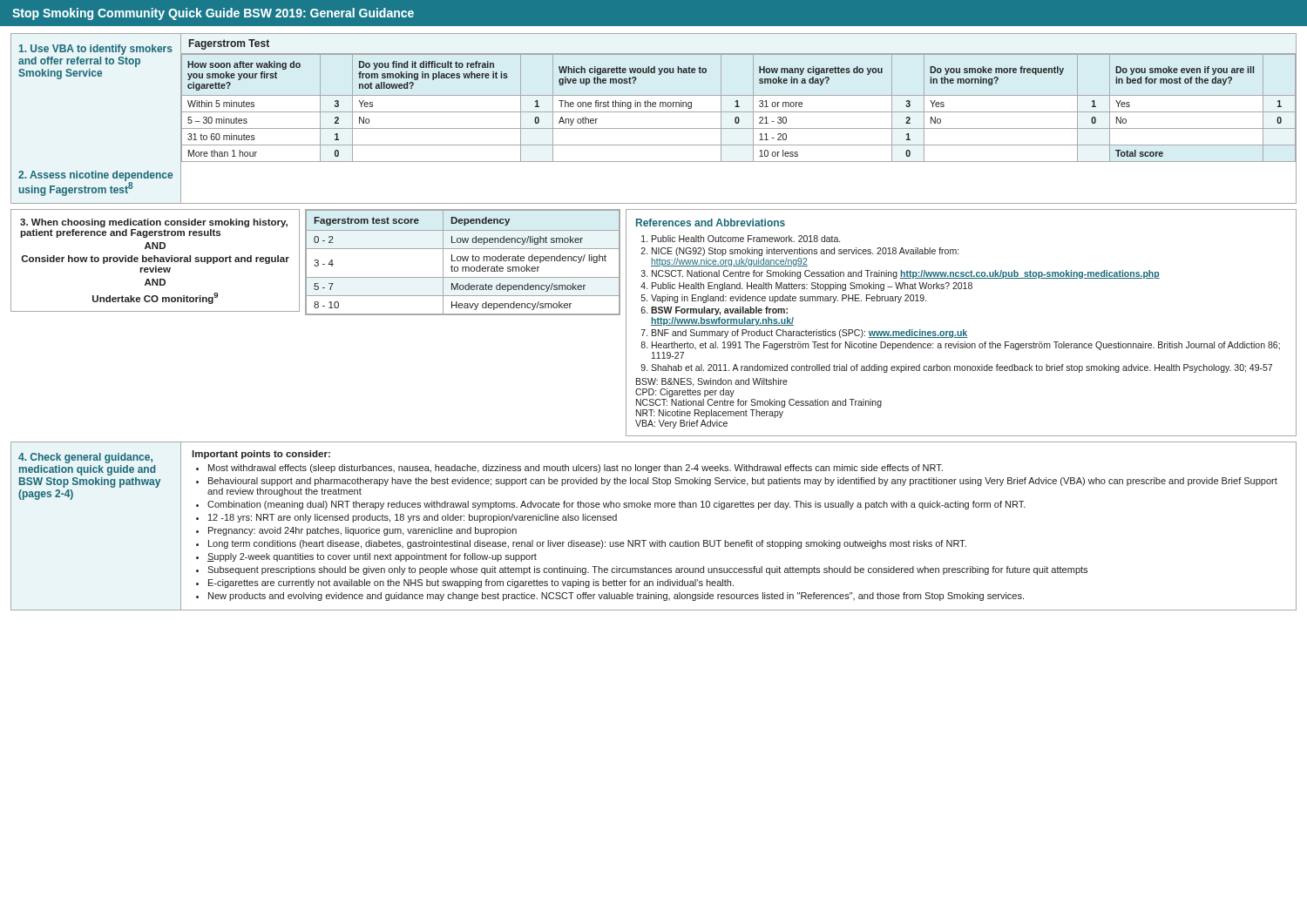Find the table that mentions "10 or less"
The image size is (1307, 924).
[738, 108]
